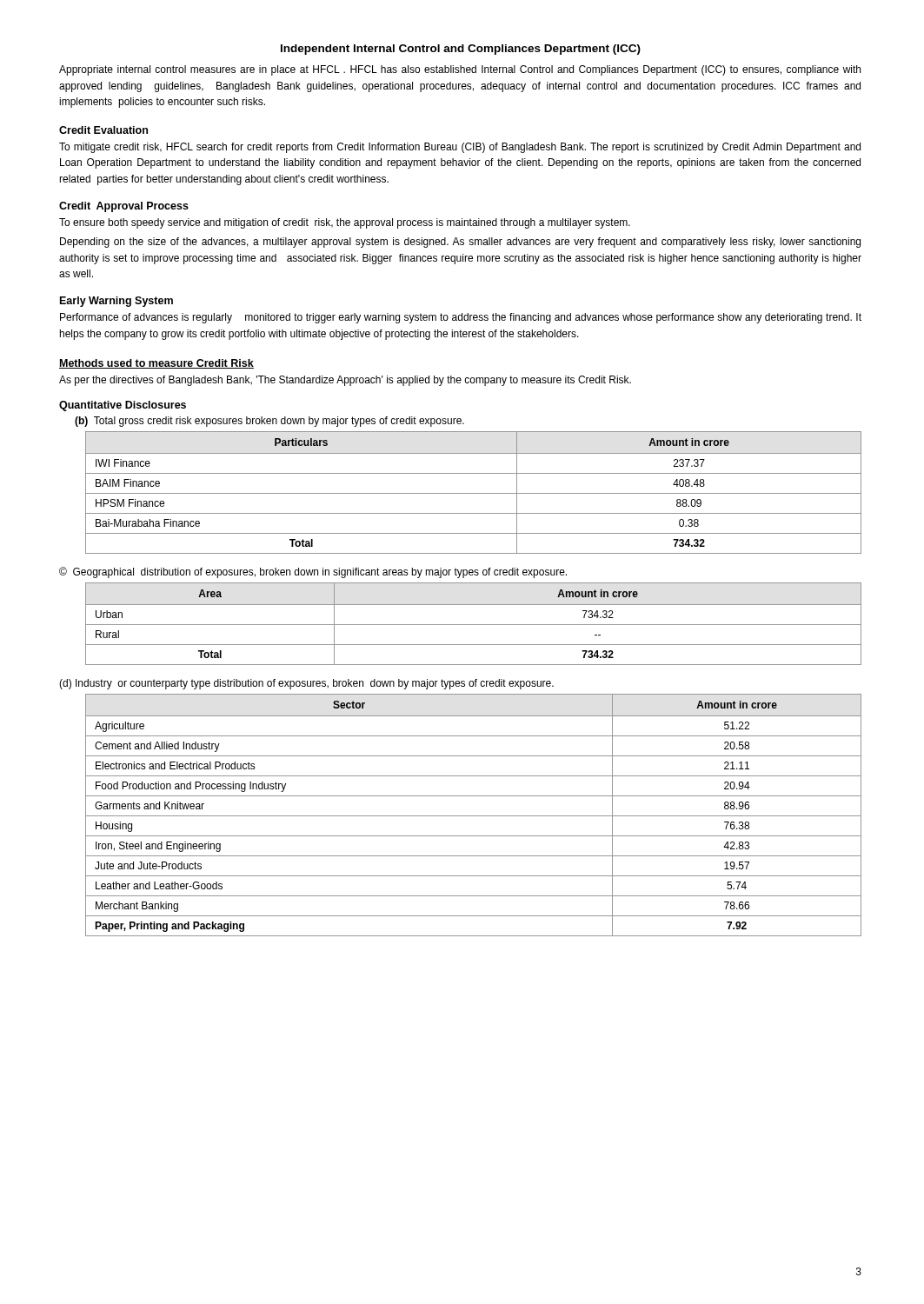Point to the element starting "Early Warning System"
The height and width of the screenshot is (1304, 924).
pos(116,301)
